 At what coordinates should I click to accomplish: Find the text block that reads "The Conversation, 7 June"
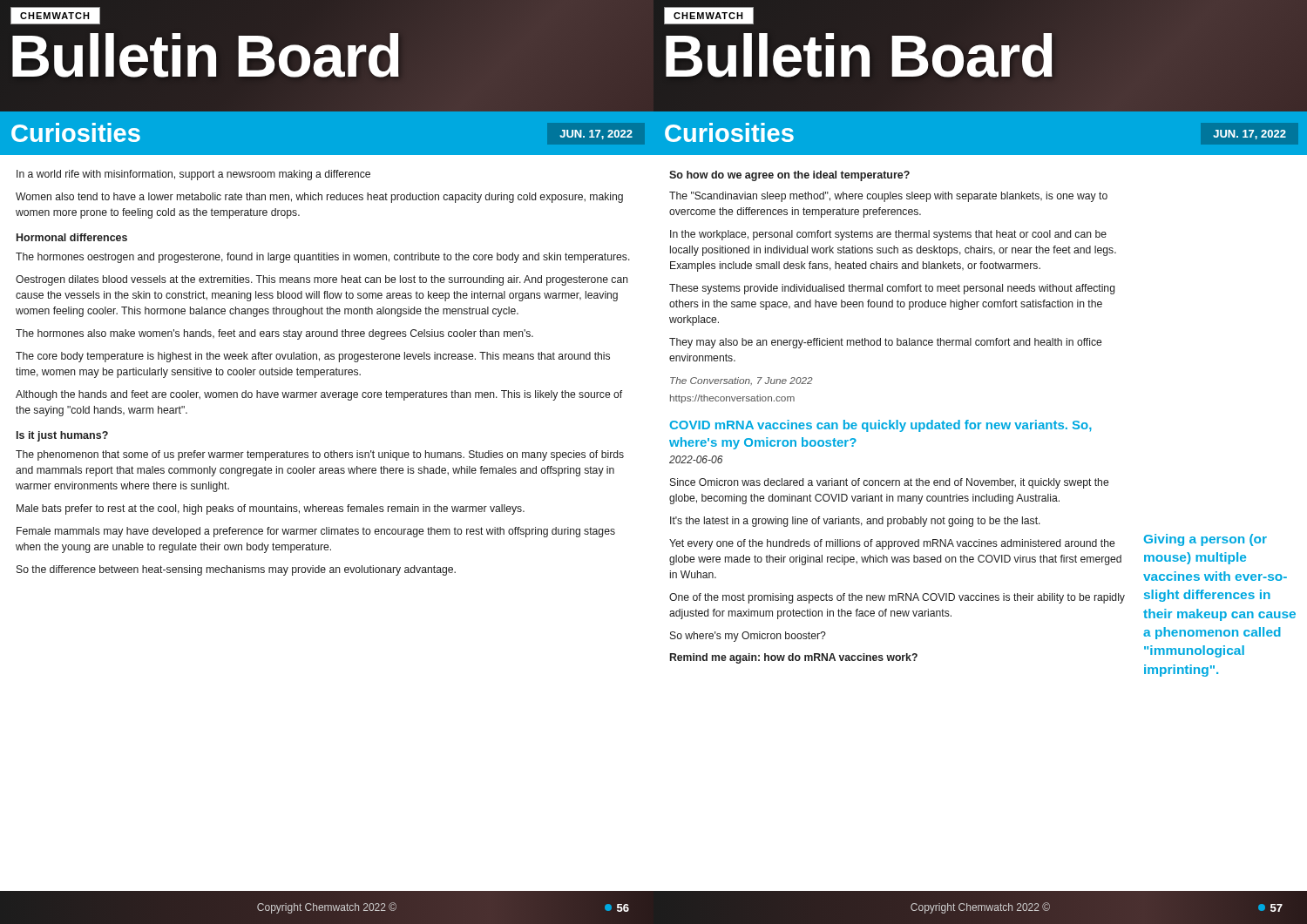coord(741,380)
